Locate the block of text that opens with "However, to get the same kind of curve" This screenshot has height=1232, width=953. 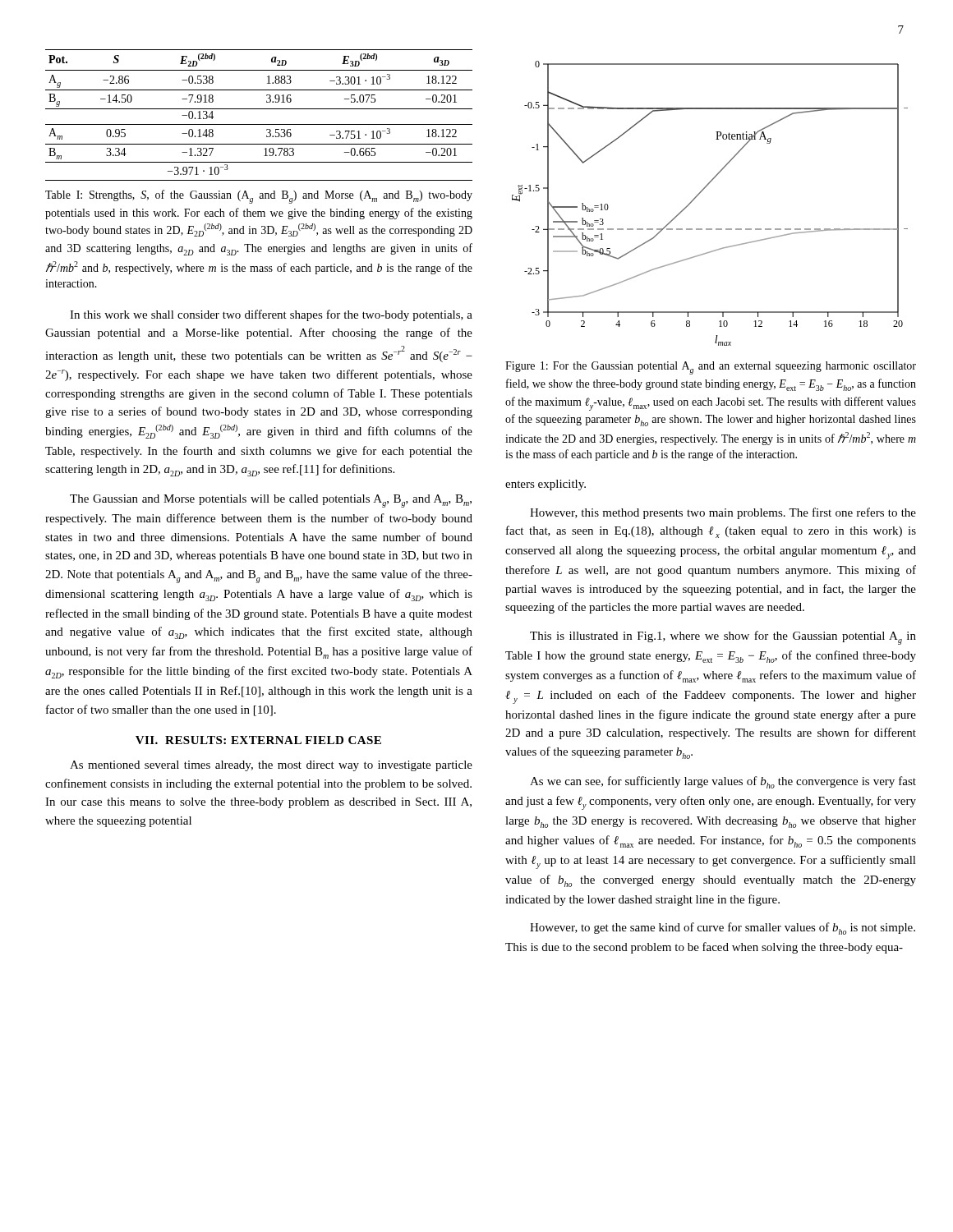(x=711, y=937)
